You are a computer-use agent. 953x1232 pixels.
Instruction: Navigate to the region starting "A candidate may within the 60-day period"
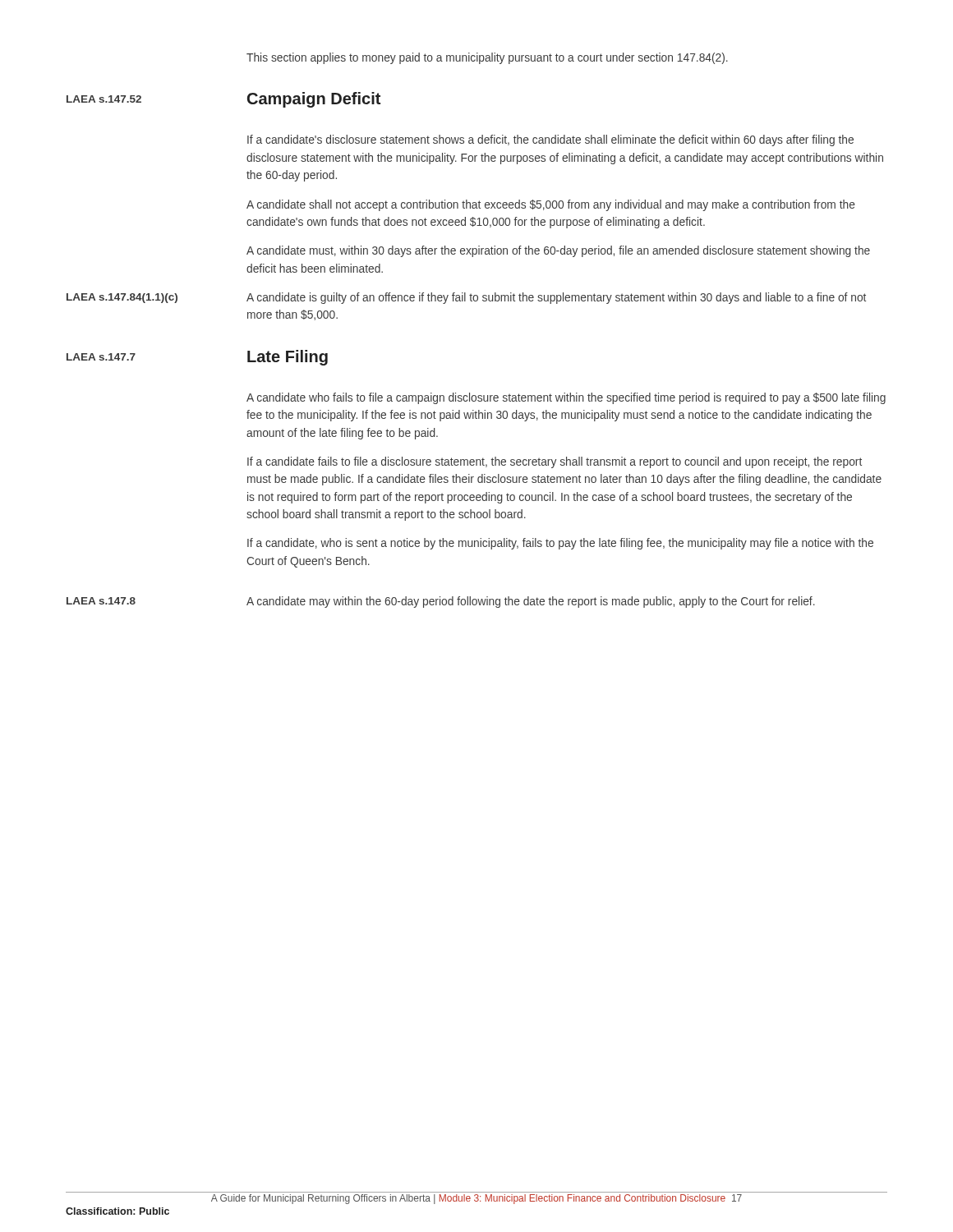pos(531,602)
